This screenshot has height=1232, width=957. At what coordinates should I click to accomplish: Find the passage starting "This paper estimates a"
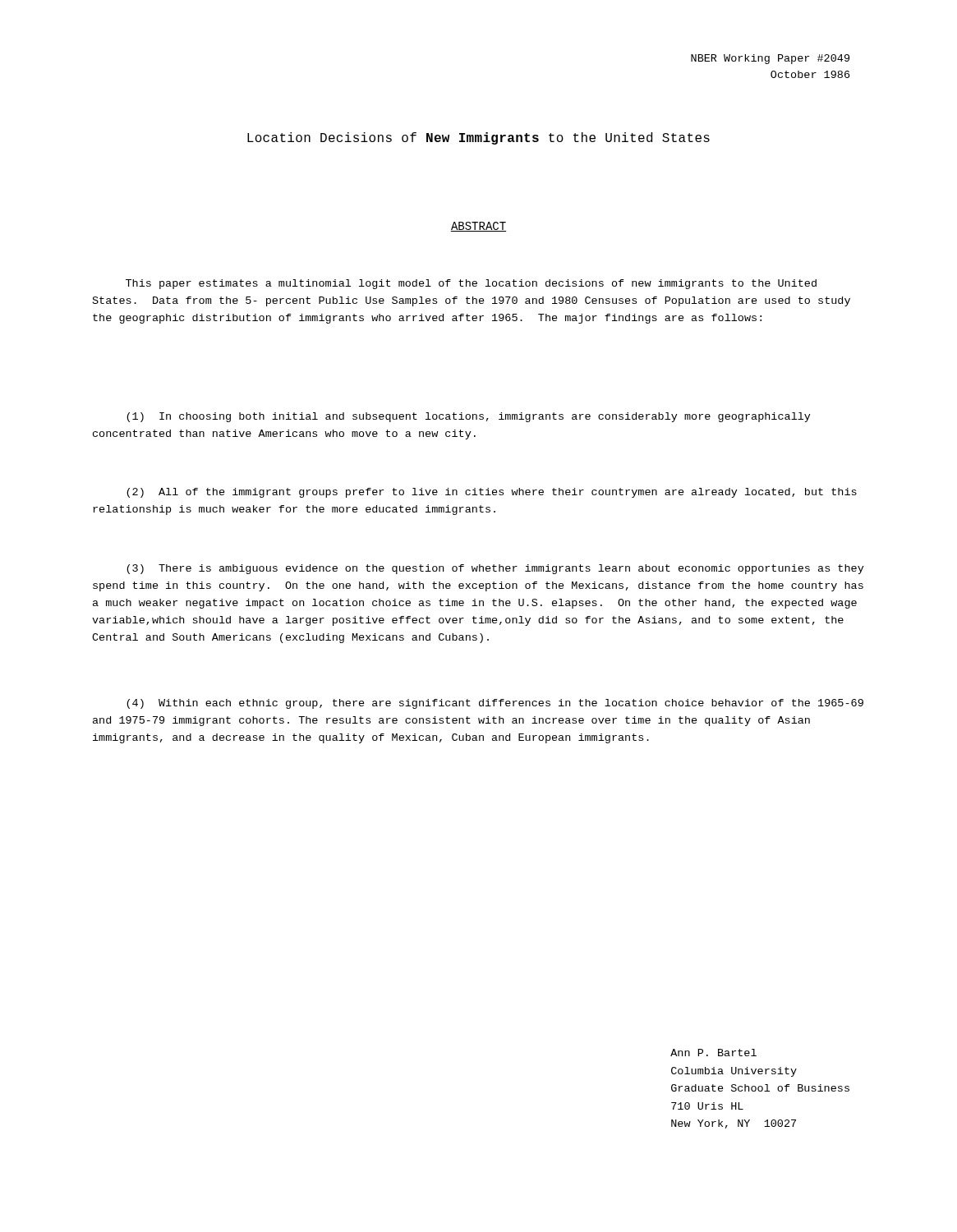pos(471,301)
